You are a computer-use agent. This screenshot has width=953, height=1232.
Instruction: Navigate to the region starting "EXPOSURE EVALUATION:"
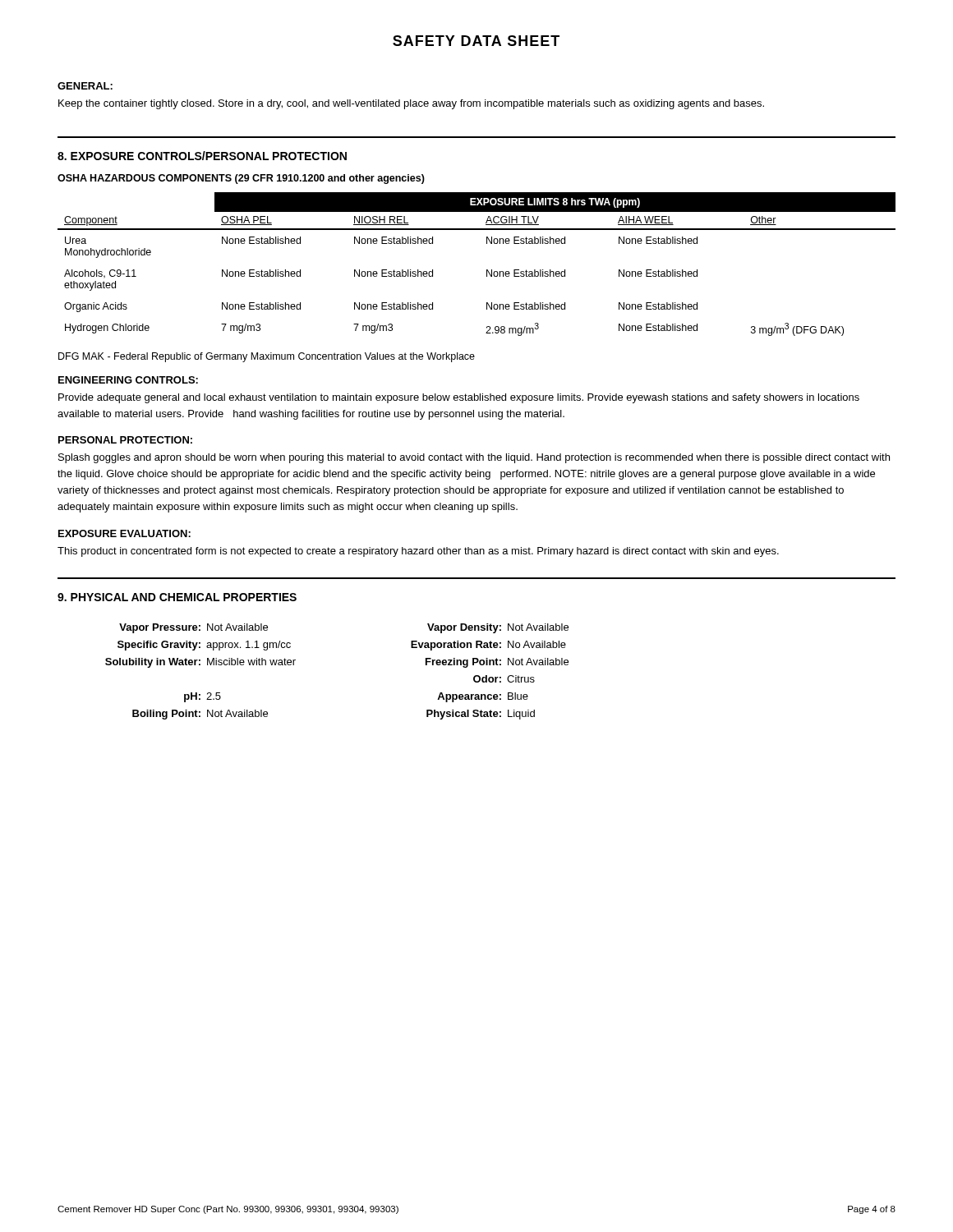pyautogui.click(x=124, y=533)
